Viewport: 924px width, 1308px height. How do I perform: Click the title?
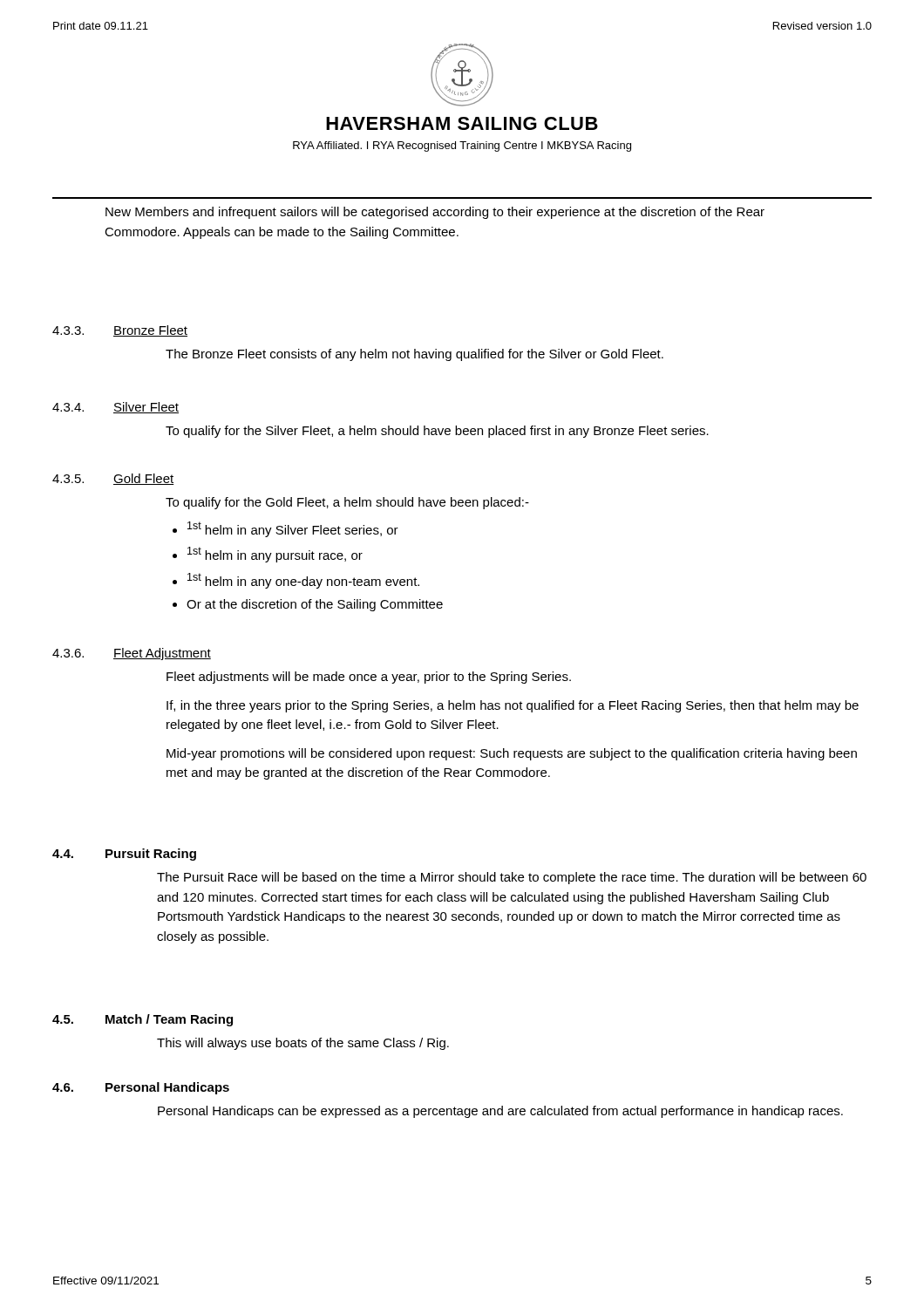click(x=462, y=123)
